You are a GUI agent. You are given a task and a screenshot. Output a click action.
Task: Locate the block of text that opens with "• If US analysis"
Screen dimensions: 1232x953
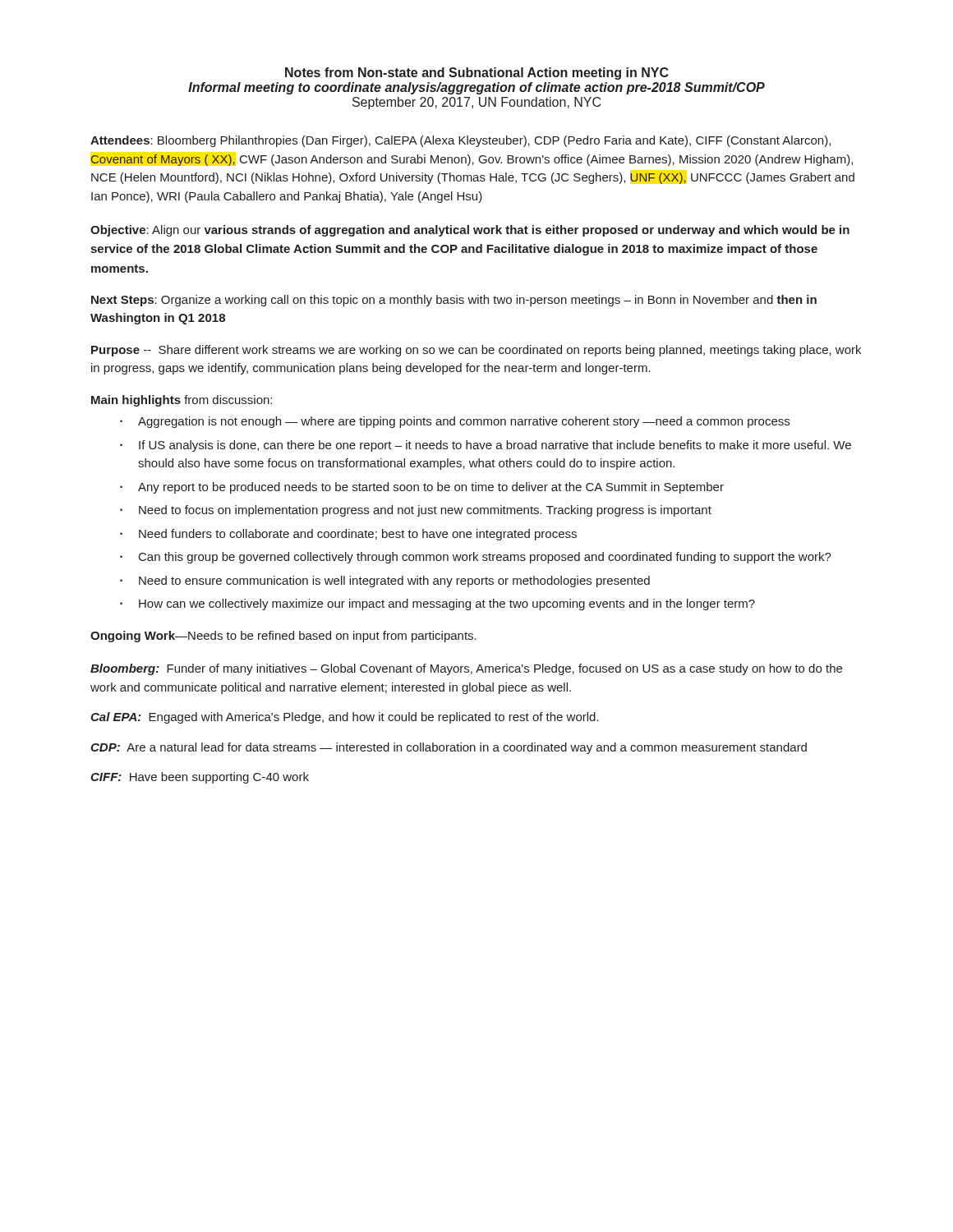point(491,454)
